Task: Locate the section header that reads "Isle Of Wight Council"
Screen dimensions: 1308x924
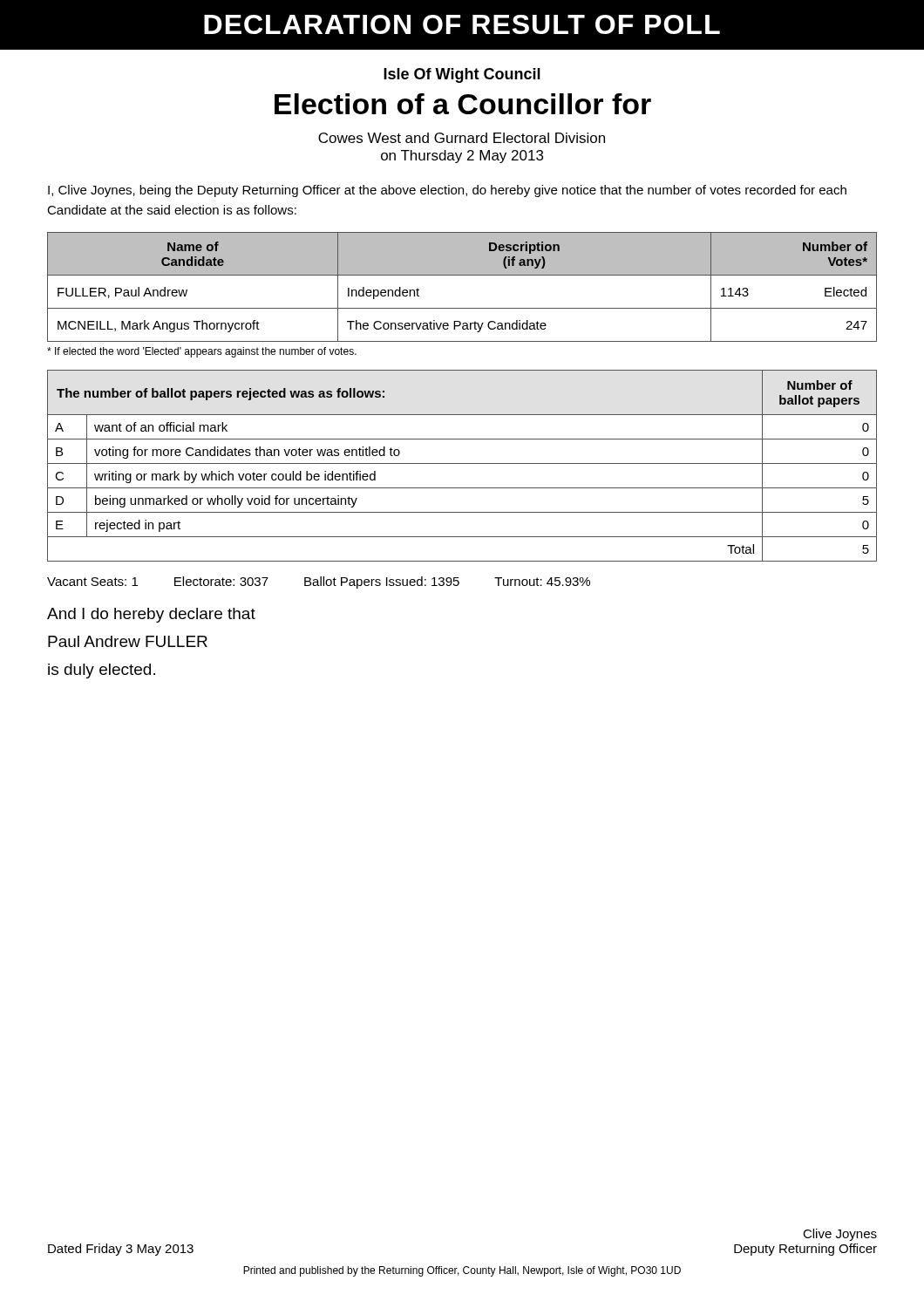Action: tap(462, 74)
